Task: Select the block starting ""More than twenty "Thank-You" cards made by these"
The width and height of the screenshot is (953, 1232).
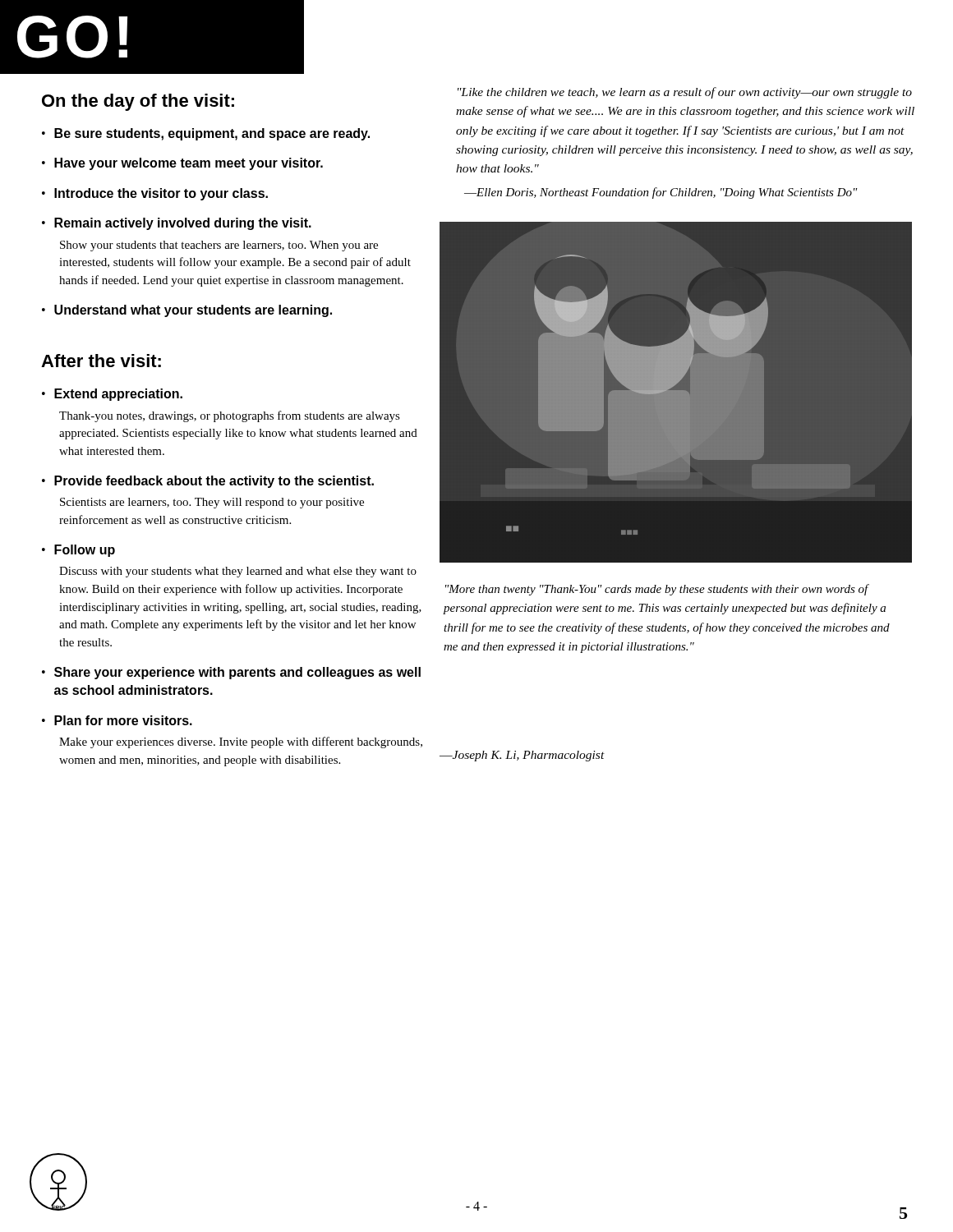Action: coord(666,618)
